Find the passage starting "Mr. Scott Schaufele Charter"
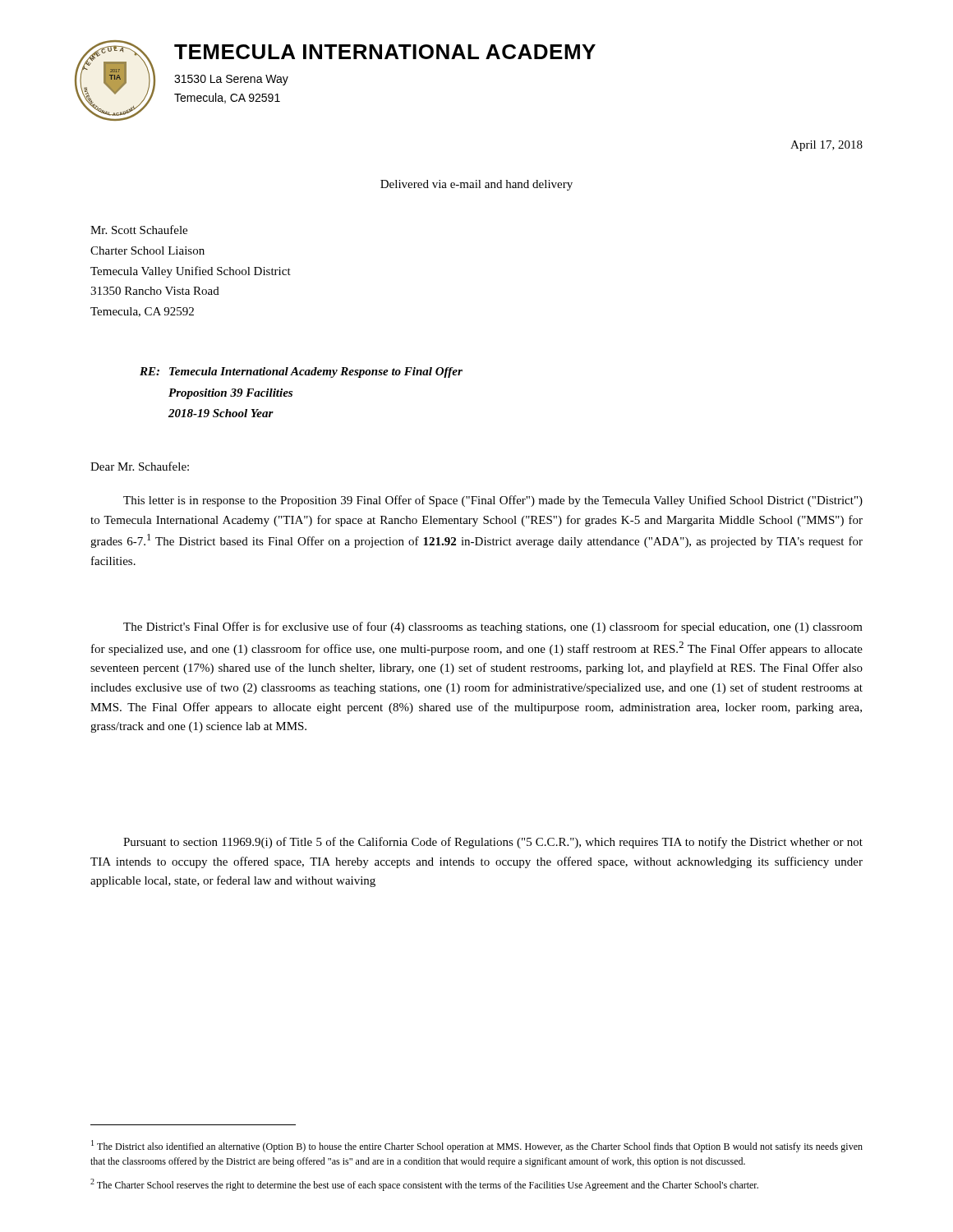Image resolution: width=953 pixels, height=1232 pixels. (x=190, y=271)
